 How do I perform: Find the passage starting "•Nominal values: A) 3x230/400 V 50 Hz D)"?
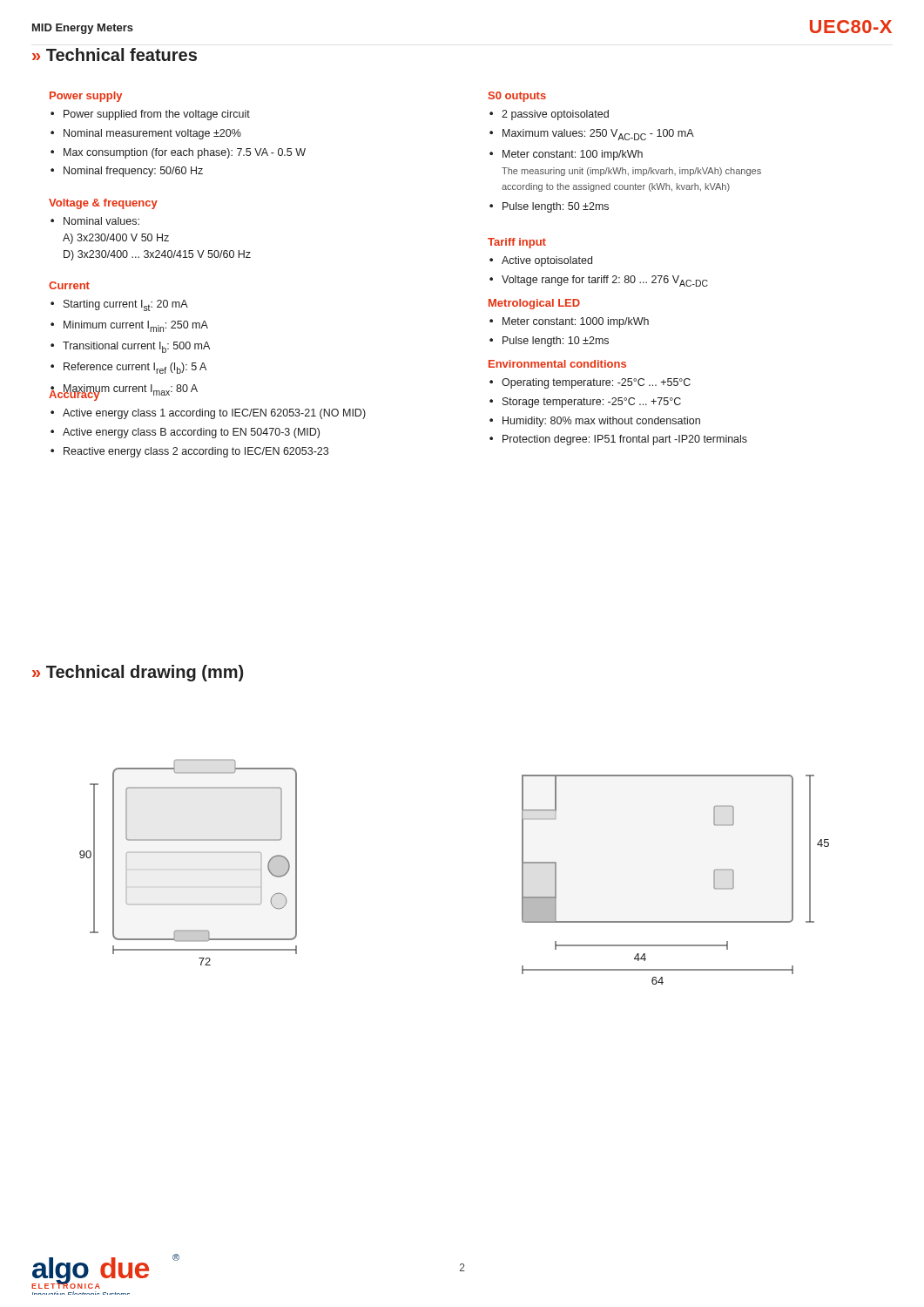[95, 221]
